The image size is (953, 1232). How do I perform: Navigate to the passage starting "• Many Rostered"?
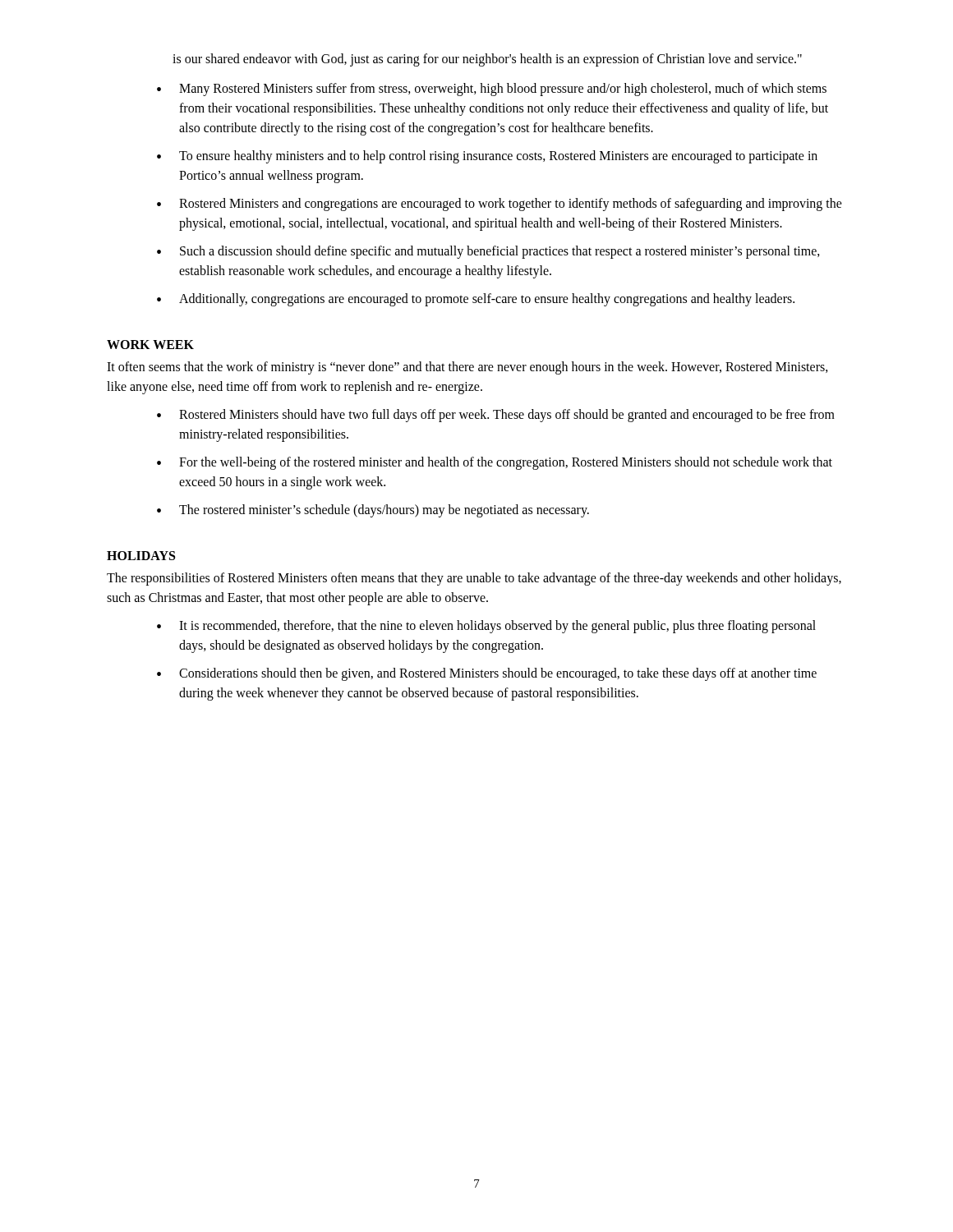click(x=501, y=108)
